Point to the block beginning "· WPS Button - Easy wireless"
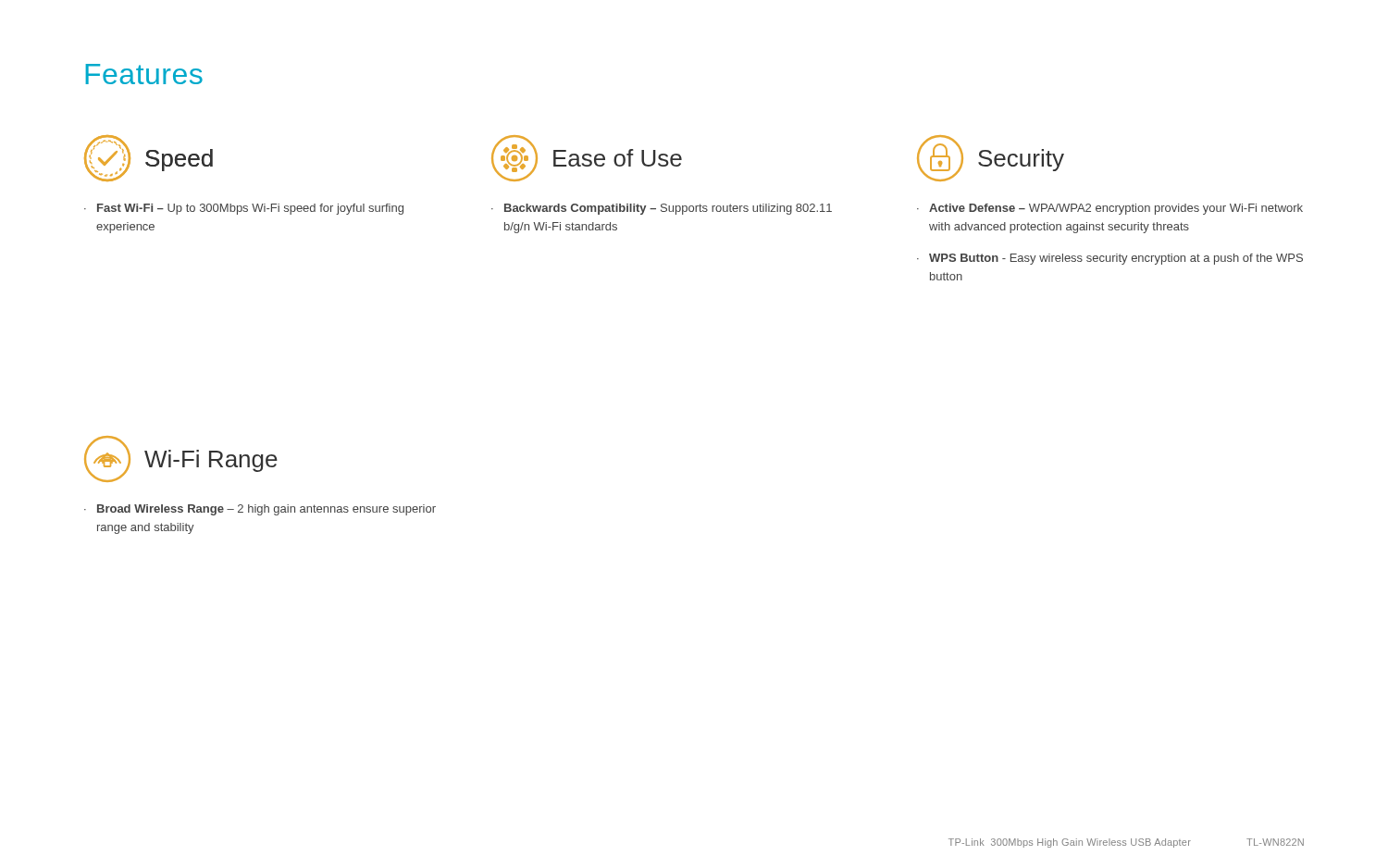This screenshot has width=1388, height=868. click(1110, 266)
